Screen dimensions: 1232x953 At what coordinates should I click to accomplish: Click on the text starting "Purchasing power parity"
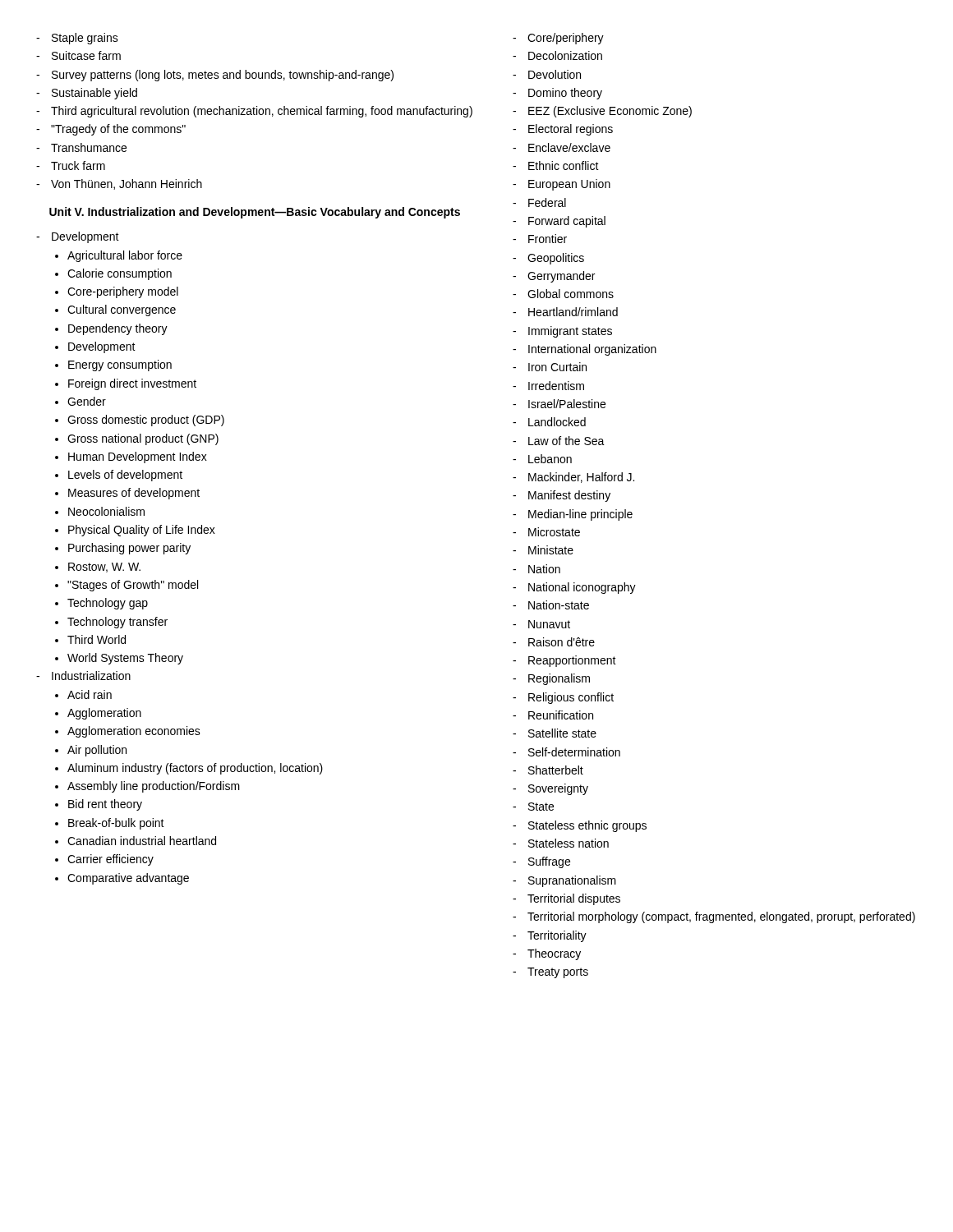tap(129, 548)
